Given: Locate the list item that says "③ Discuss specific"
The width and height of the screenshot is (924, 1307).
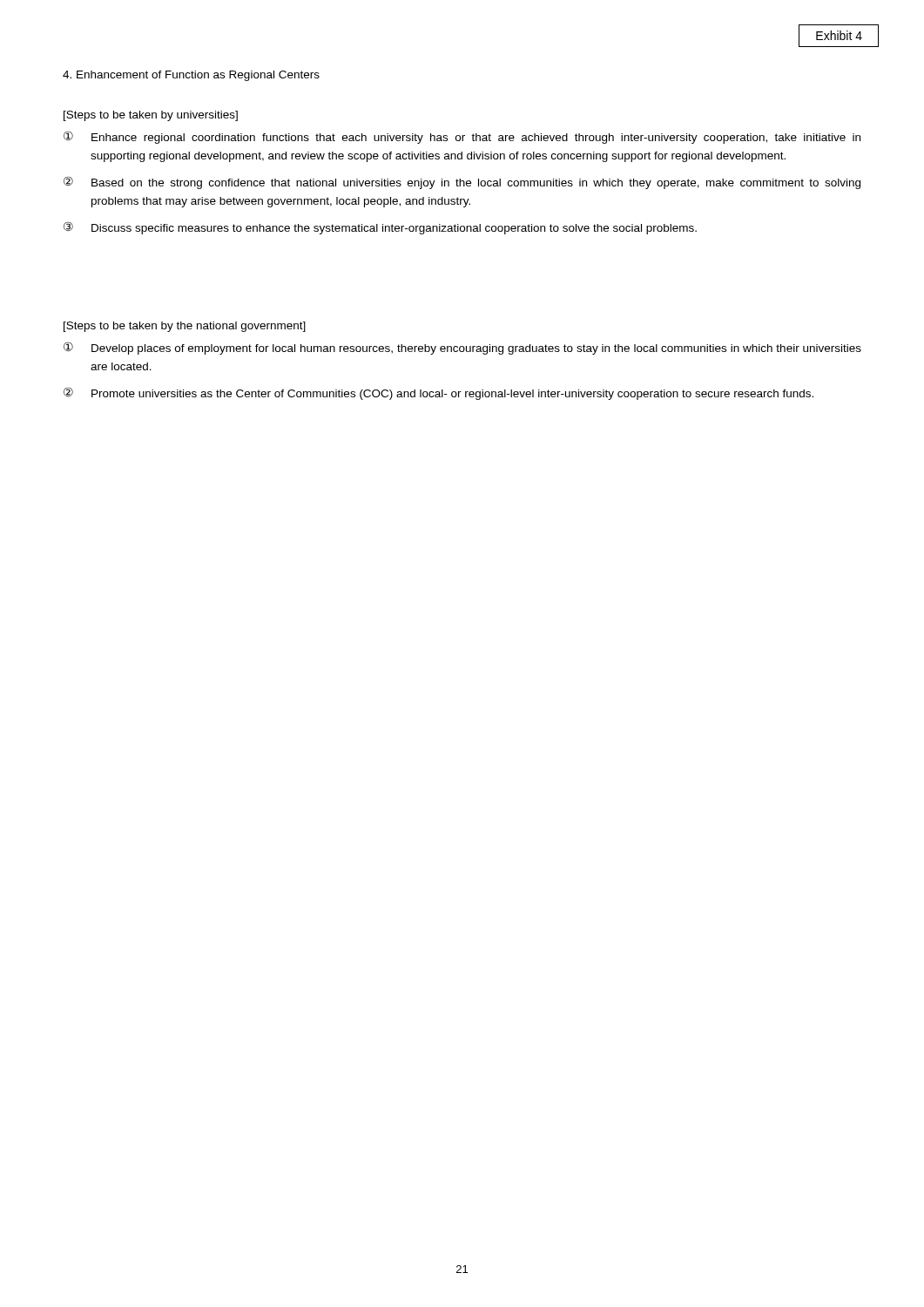Looking at the screenshot, I should click(x=462, y=228).
